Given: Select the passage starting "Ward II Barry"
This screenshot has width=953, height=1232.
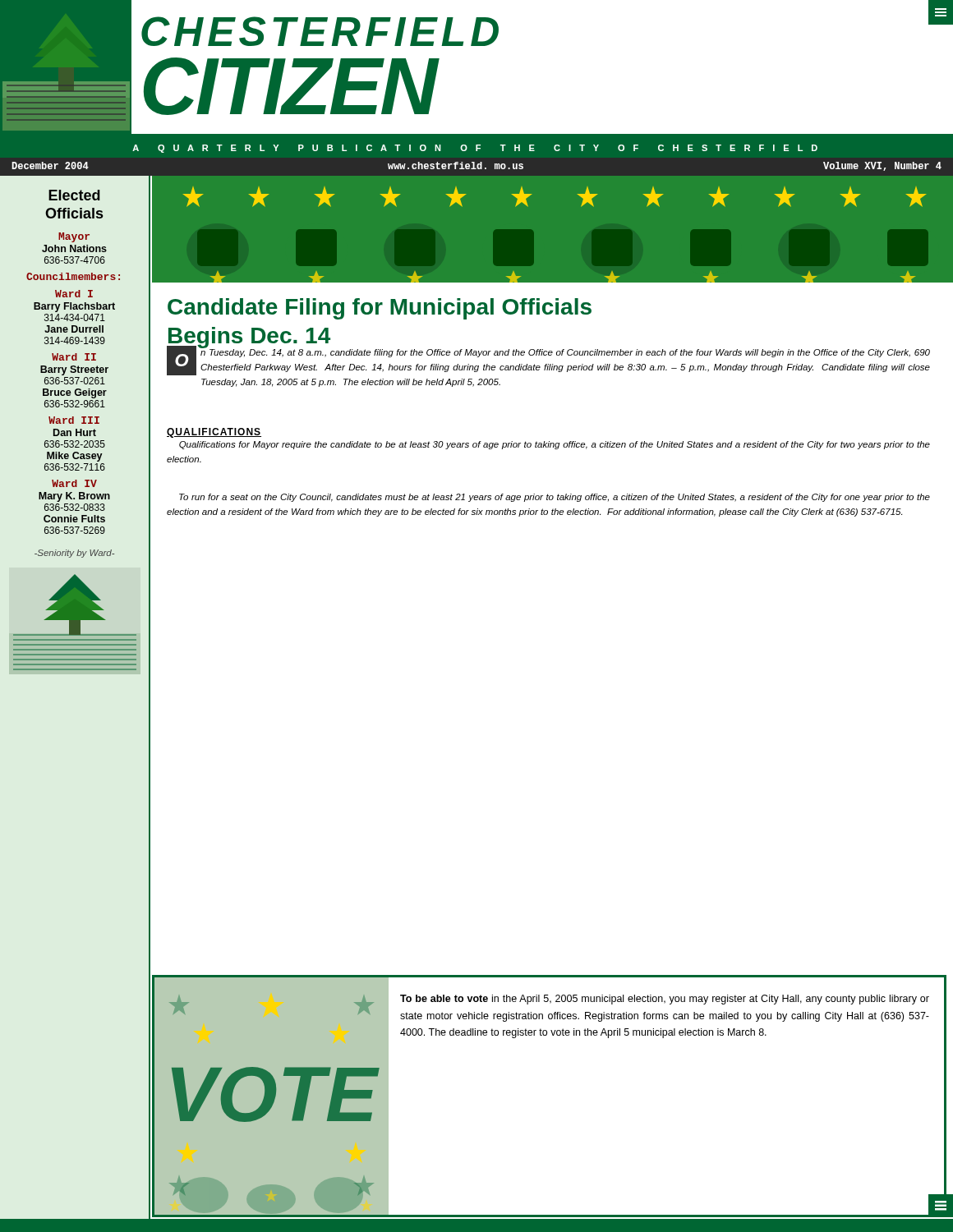Looking at the screenshot, I should click(x=74, y=381).
